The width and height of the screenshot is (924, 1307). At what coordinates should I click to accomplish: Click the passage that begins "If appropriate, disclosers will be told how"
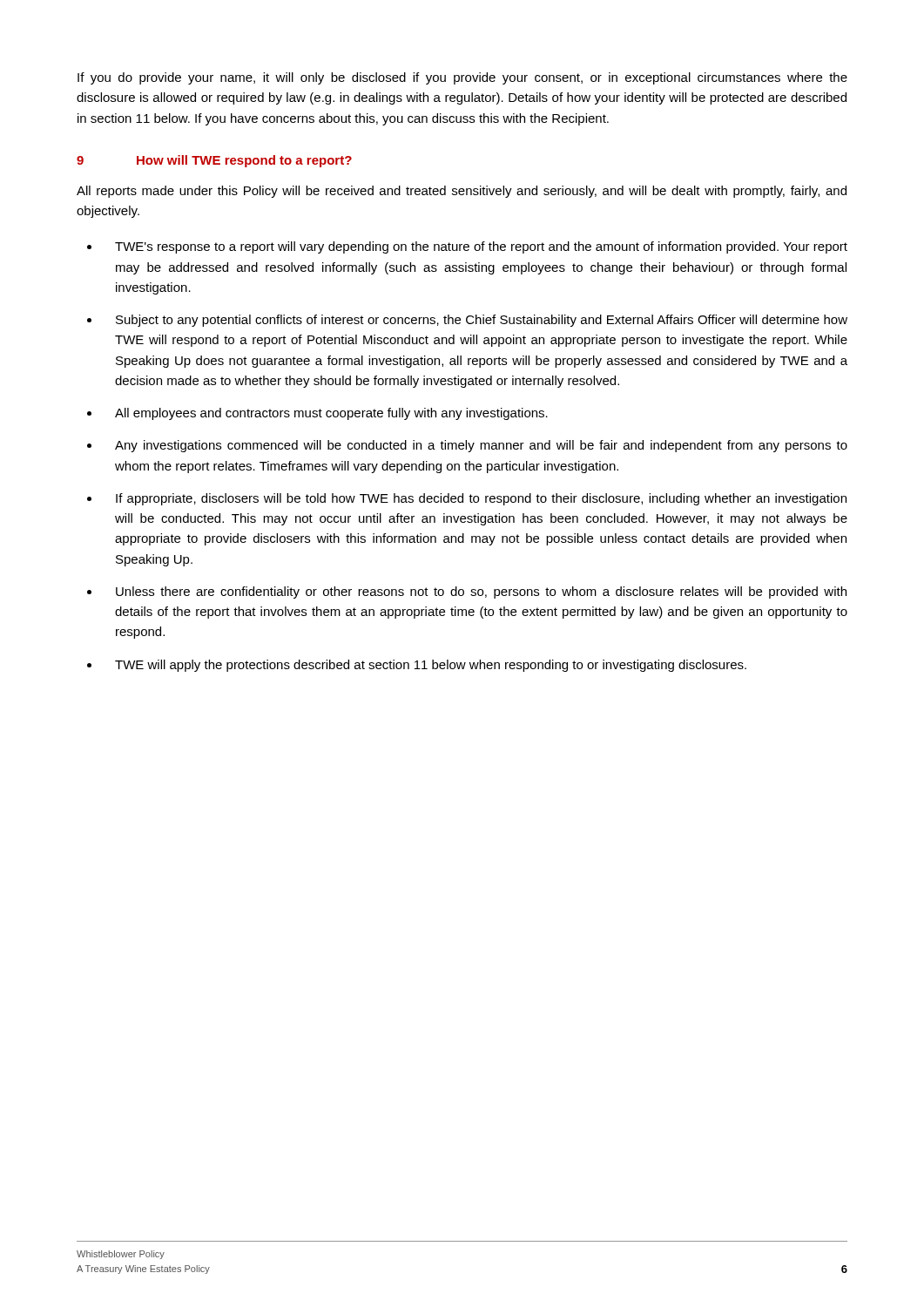(x=474, y=528)
